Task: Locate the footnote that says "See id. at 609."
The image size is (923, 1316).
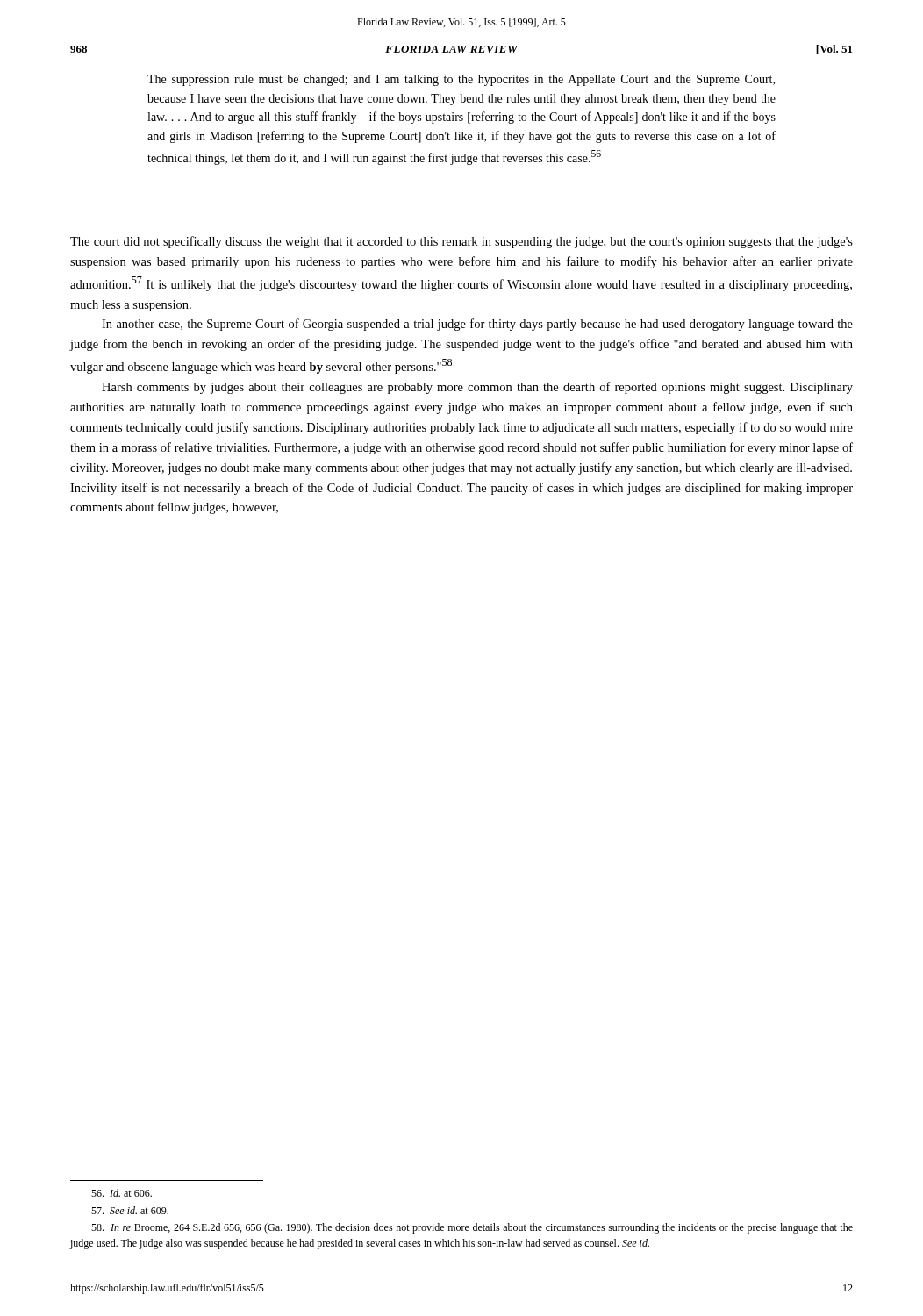Action: click(x=130, y=1211)
